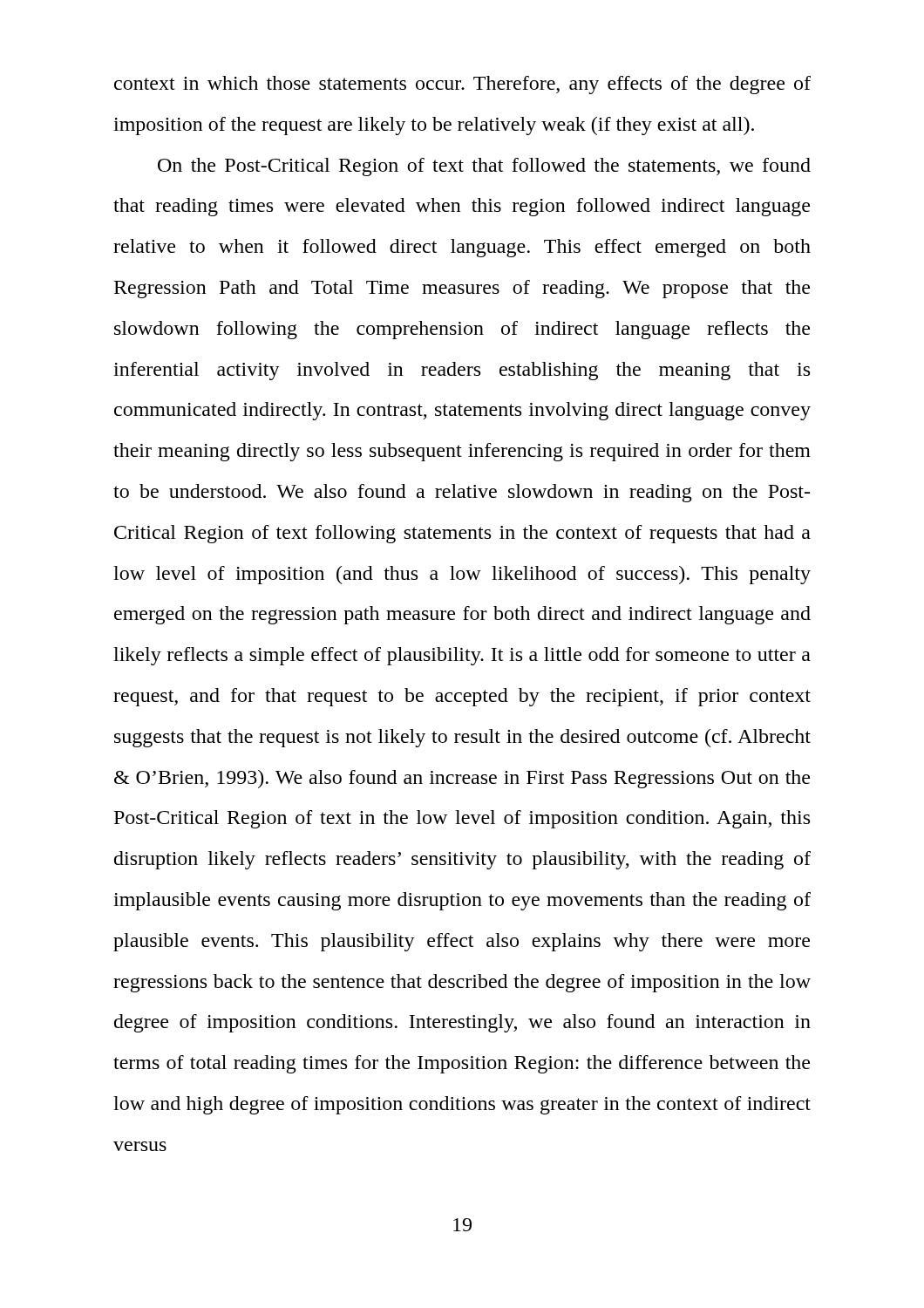The height and width of the screenshot is (1308, 924).
Task: Find the region starting "context in which those statements"
Action: (x=462, y=85)
